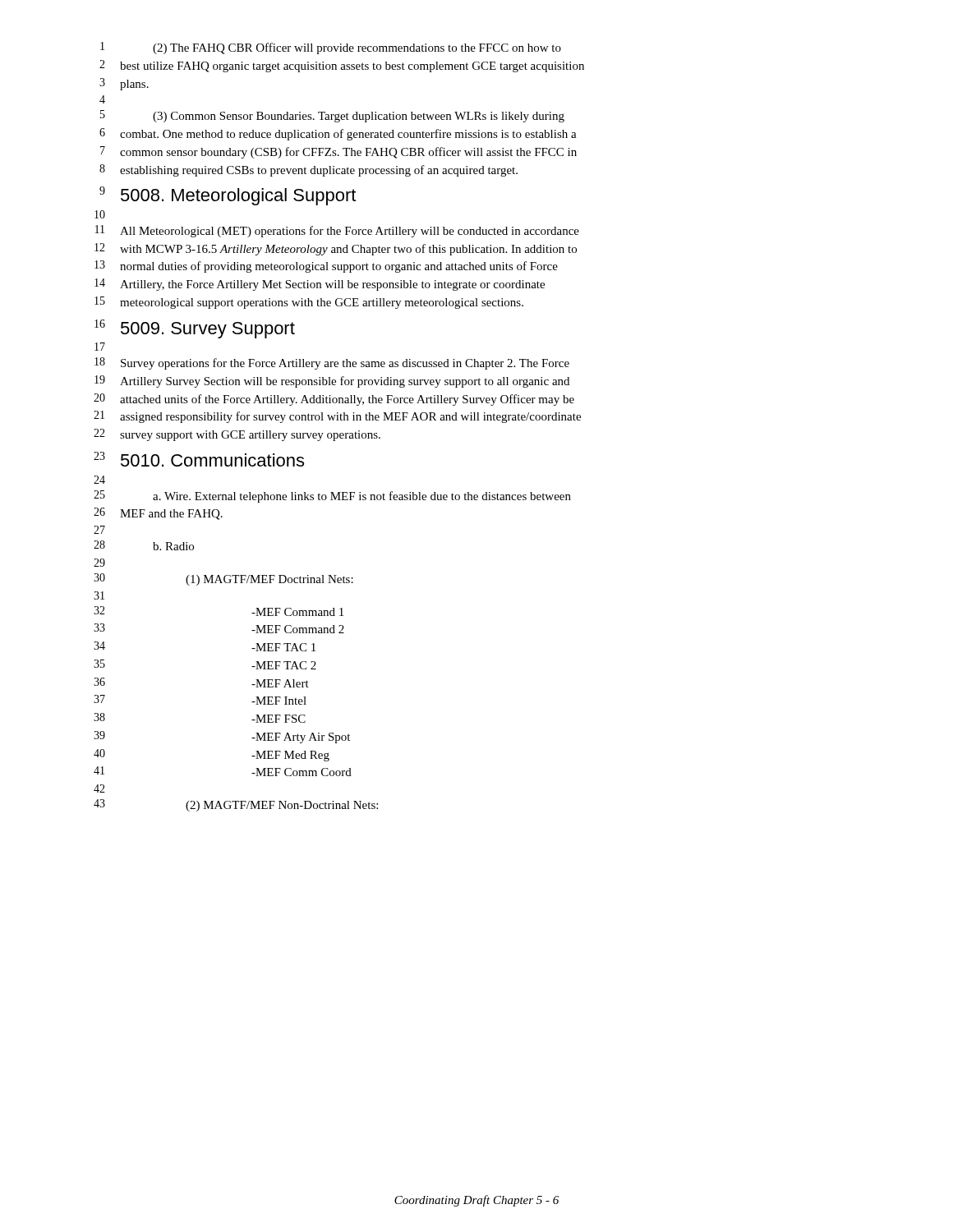Select the element starting "5010. Communications"
Image resolution: width=953 pixels, height=1232 pixels.
pyautogui.click(x=212, y=460)
